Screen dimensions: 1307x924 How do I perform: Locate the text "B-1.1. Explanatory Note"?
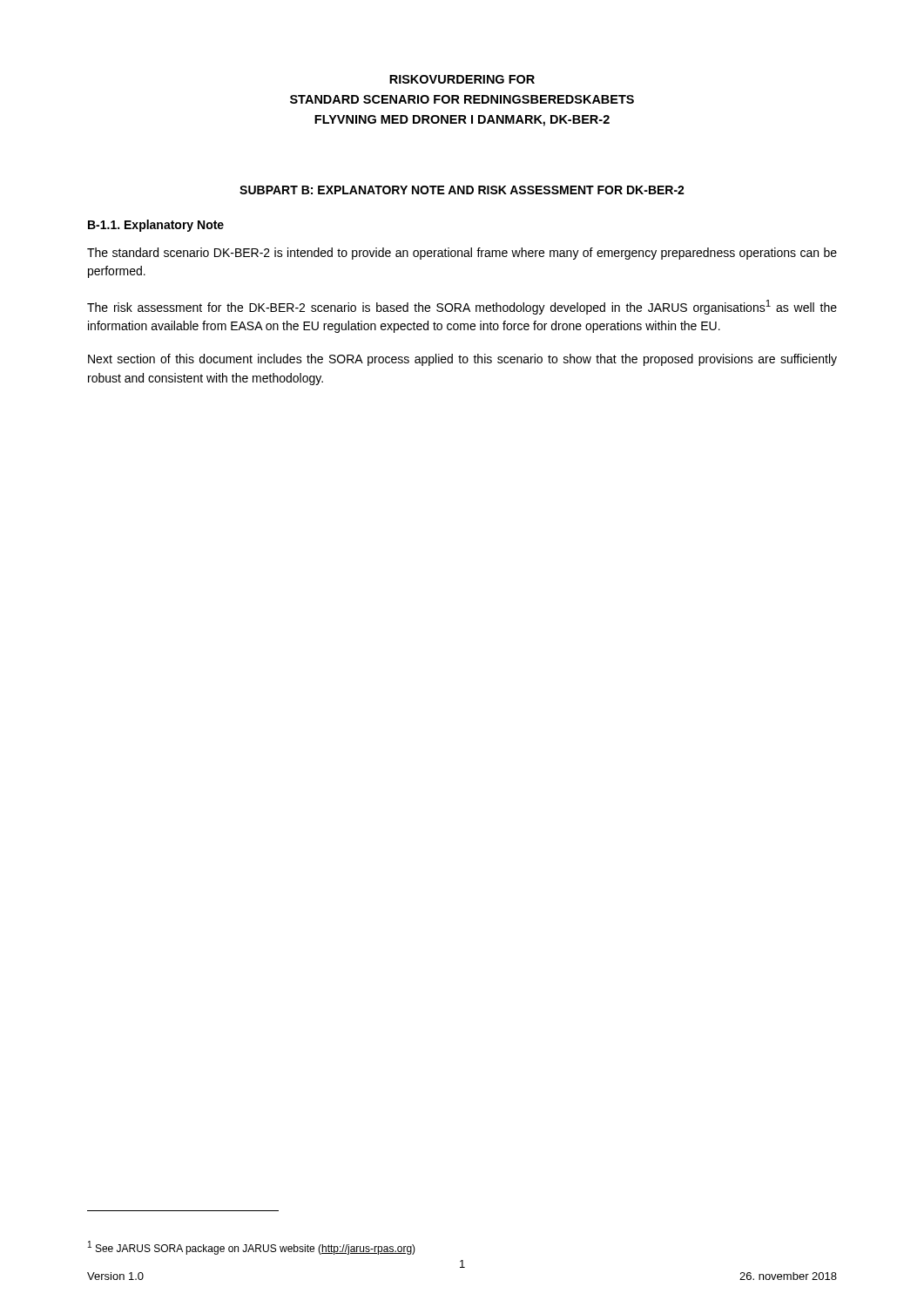click(x=156, y=224)
